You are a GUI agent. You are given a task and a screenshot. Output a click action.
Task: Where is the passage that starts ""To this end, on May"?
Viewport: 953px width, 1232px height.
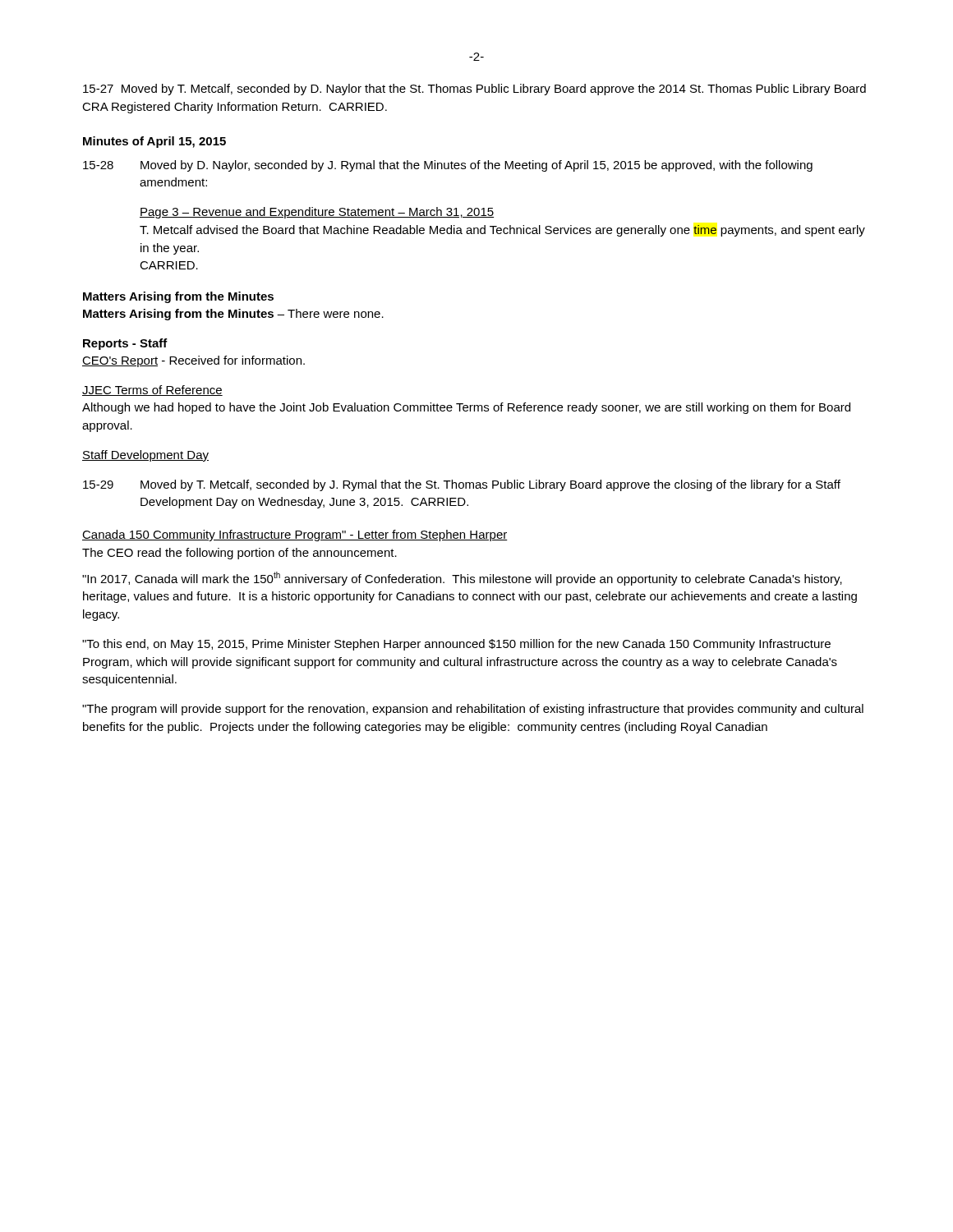point(460,661)
